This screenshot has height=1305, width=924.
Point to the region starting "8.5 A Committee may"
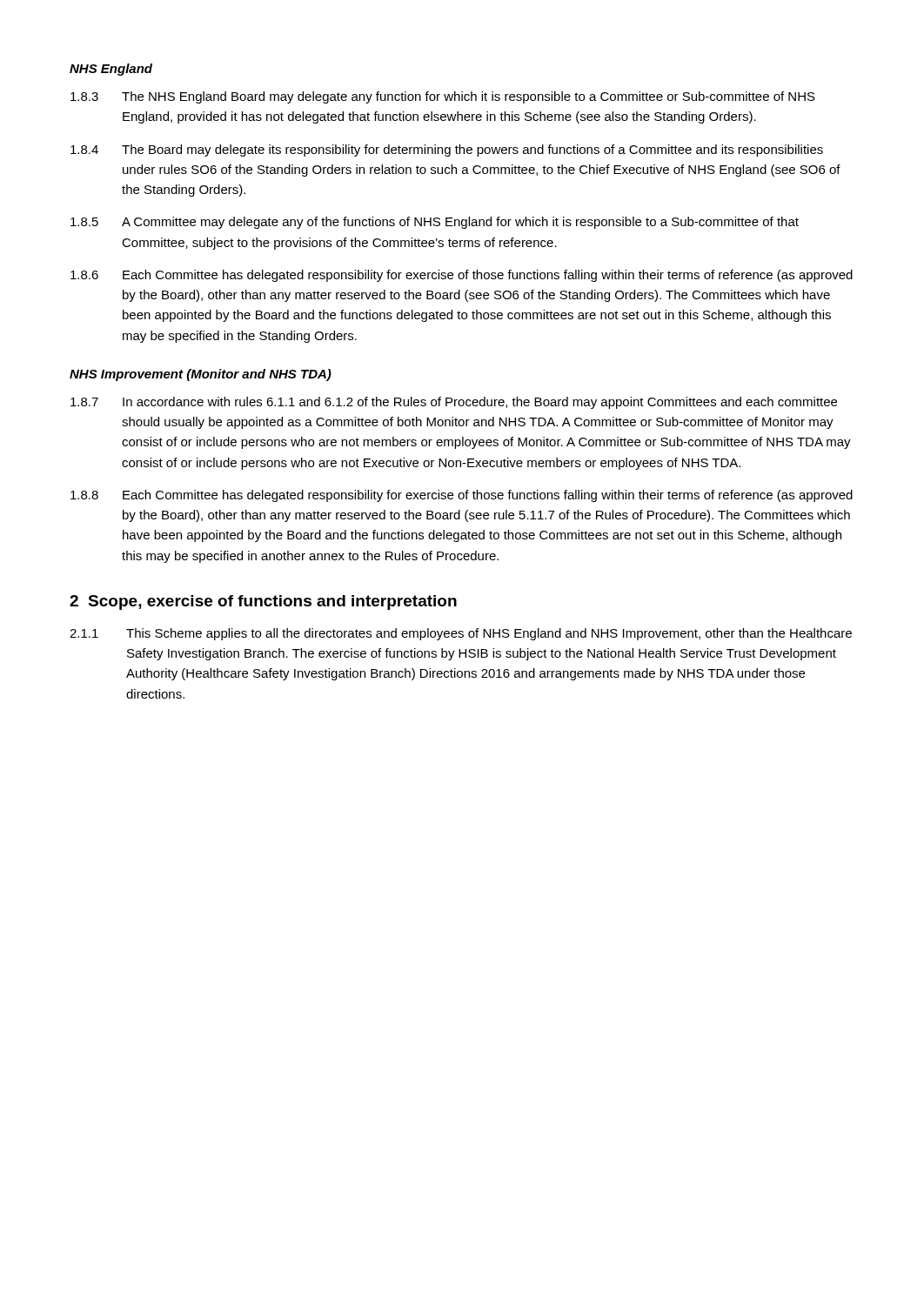462,232
